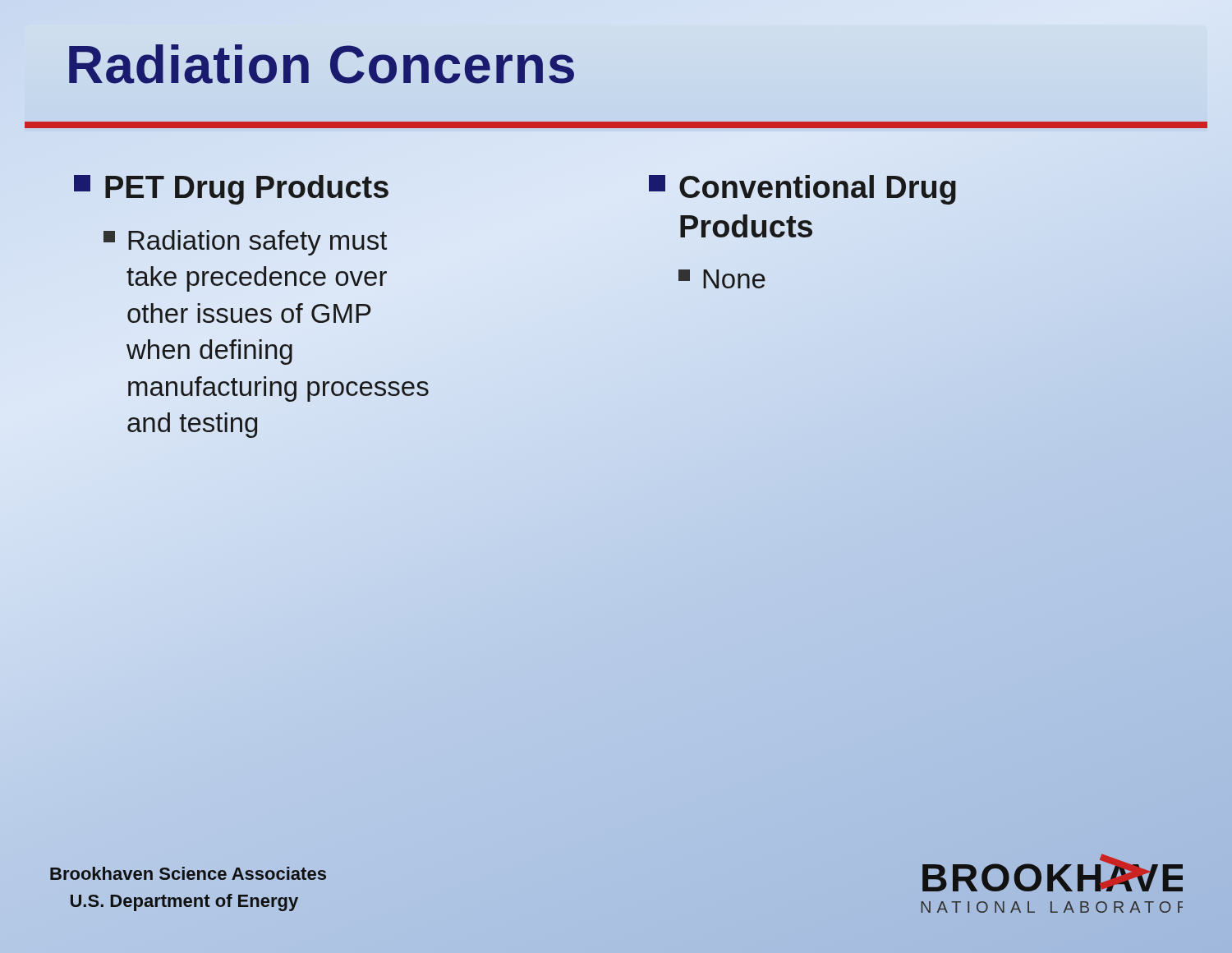Where is the passage that starts "Radiation safety musttake precedence overother"?
1232x953 pixels.
pos(266,332)
